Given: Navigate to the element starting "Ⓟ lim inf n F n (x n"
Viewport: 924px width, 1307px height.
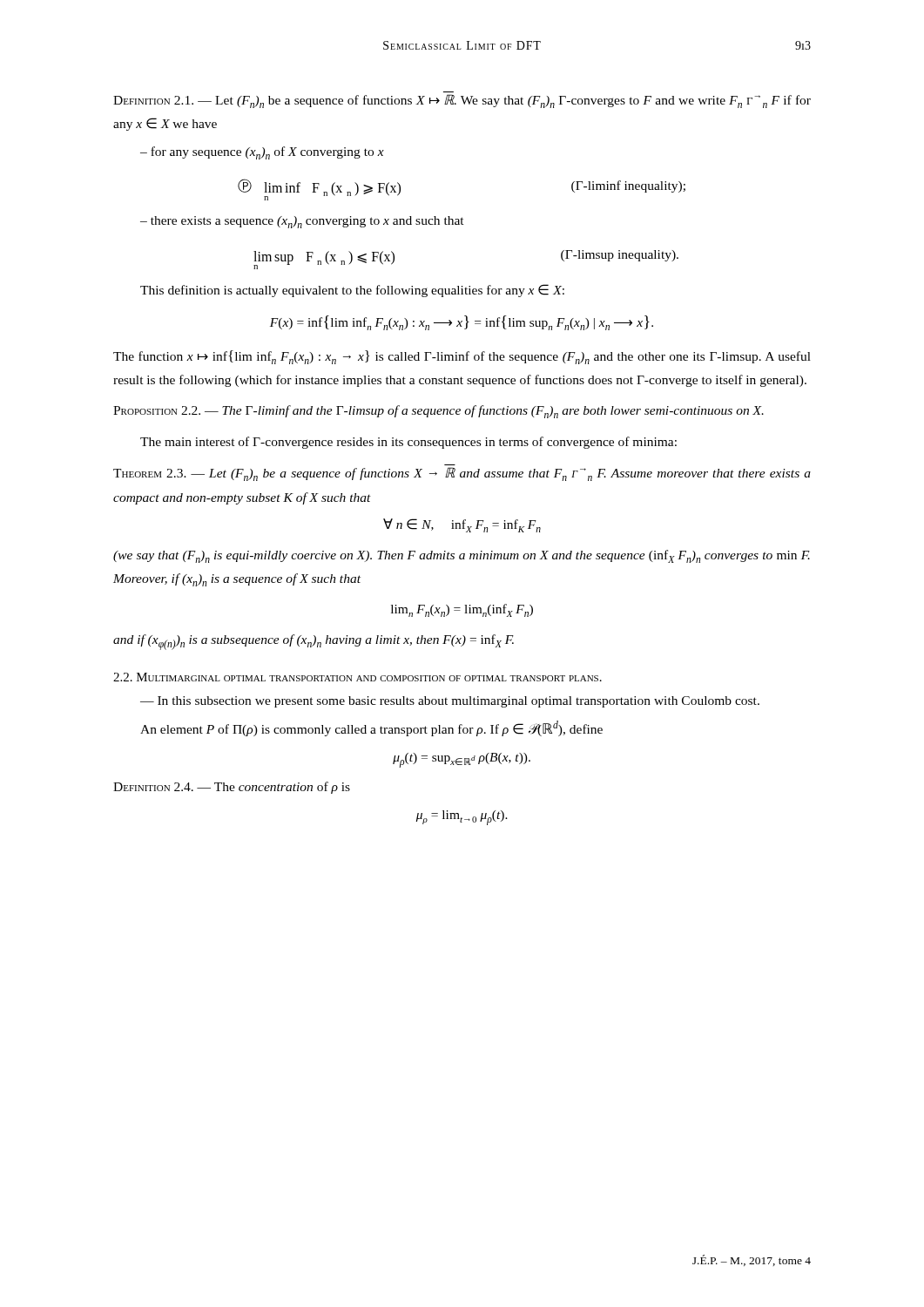Looking at the screenshot, I should tap(315, 190).
